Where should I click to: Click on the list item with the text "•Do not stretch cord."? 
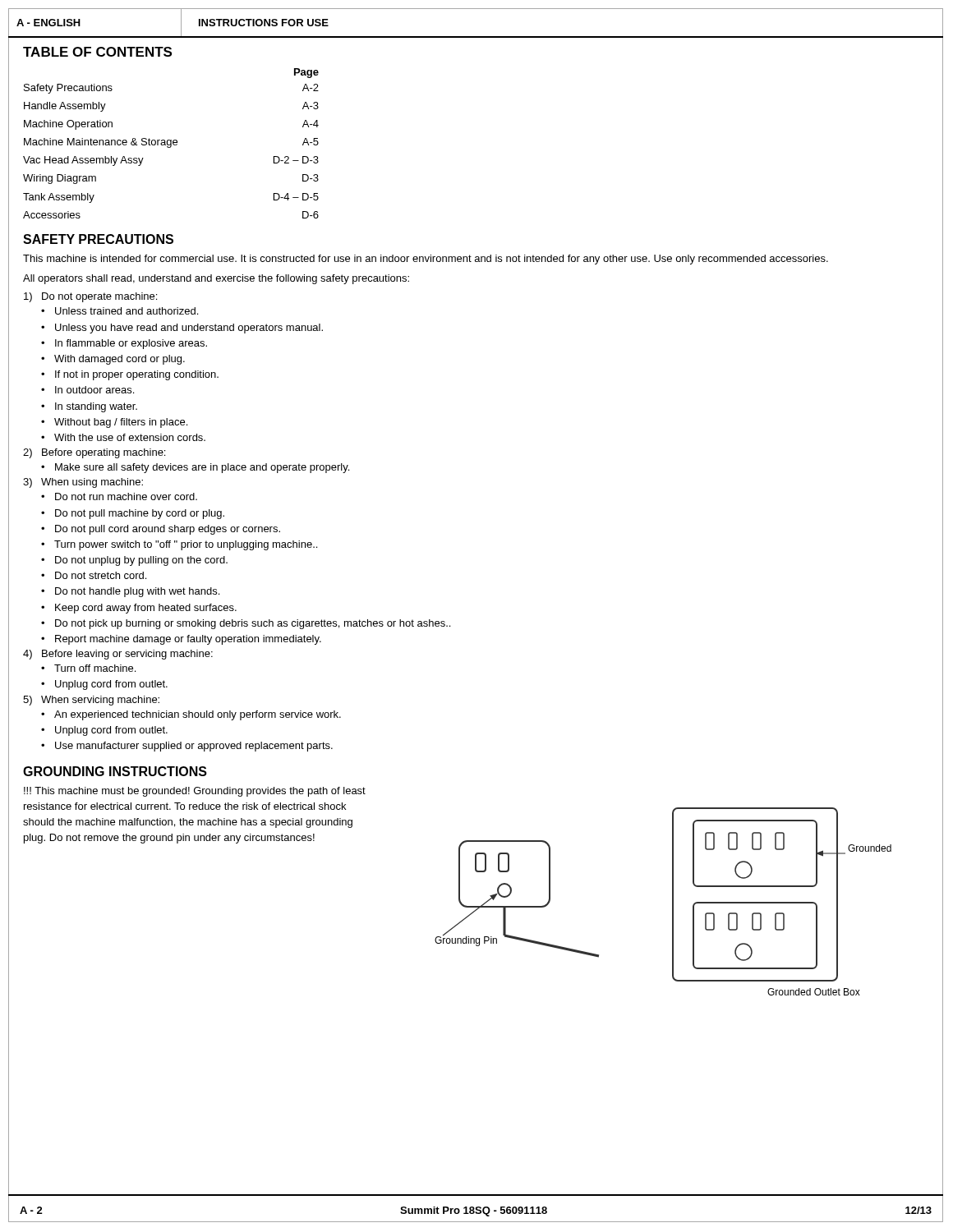pyautogui.click(x=94, y=576)
